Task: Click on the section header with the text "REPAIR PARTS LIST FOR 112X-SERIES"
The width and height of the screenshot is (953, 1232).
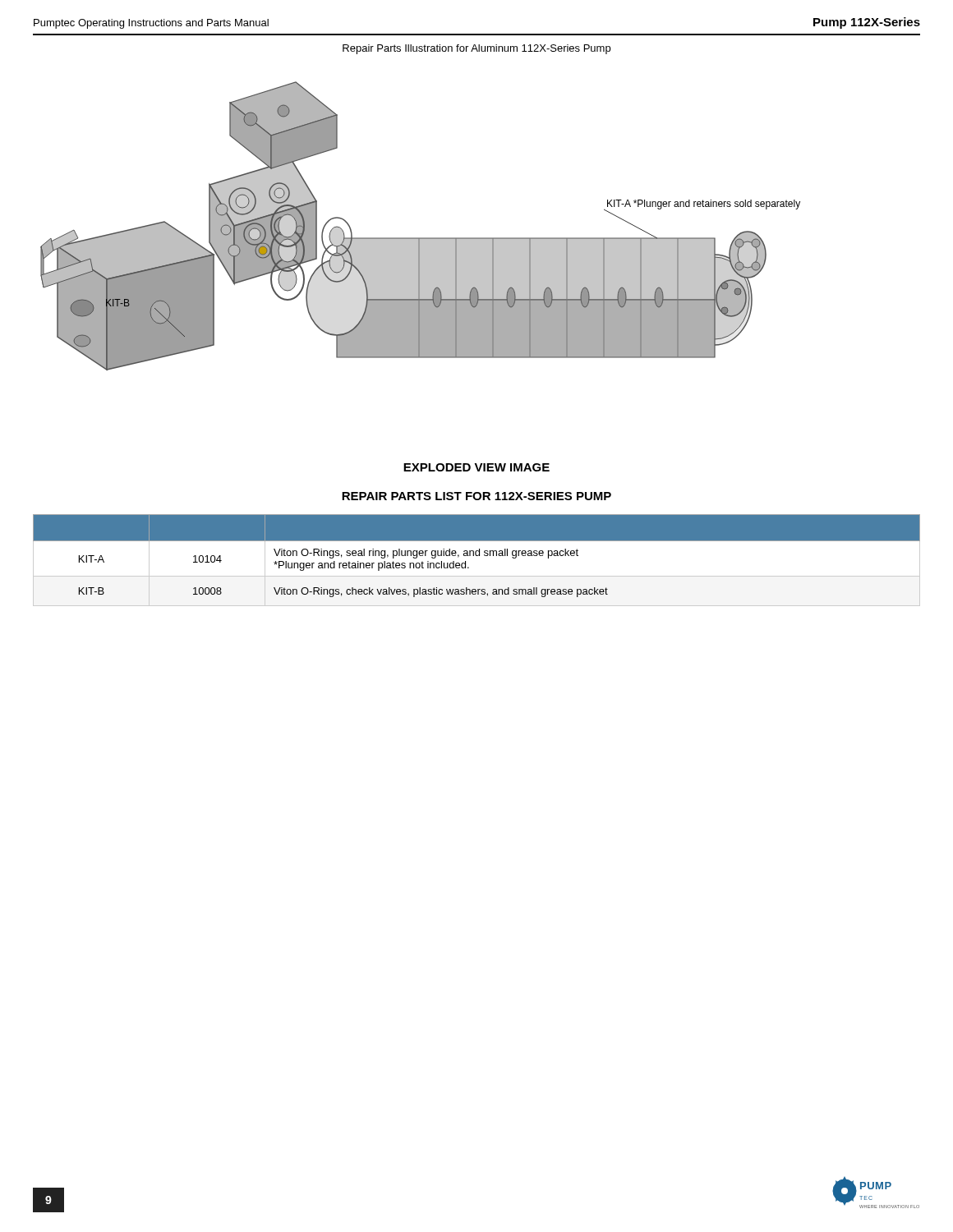Action: pos(476,496)
